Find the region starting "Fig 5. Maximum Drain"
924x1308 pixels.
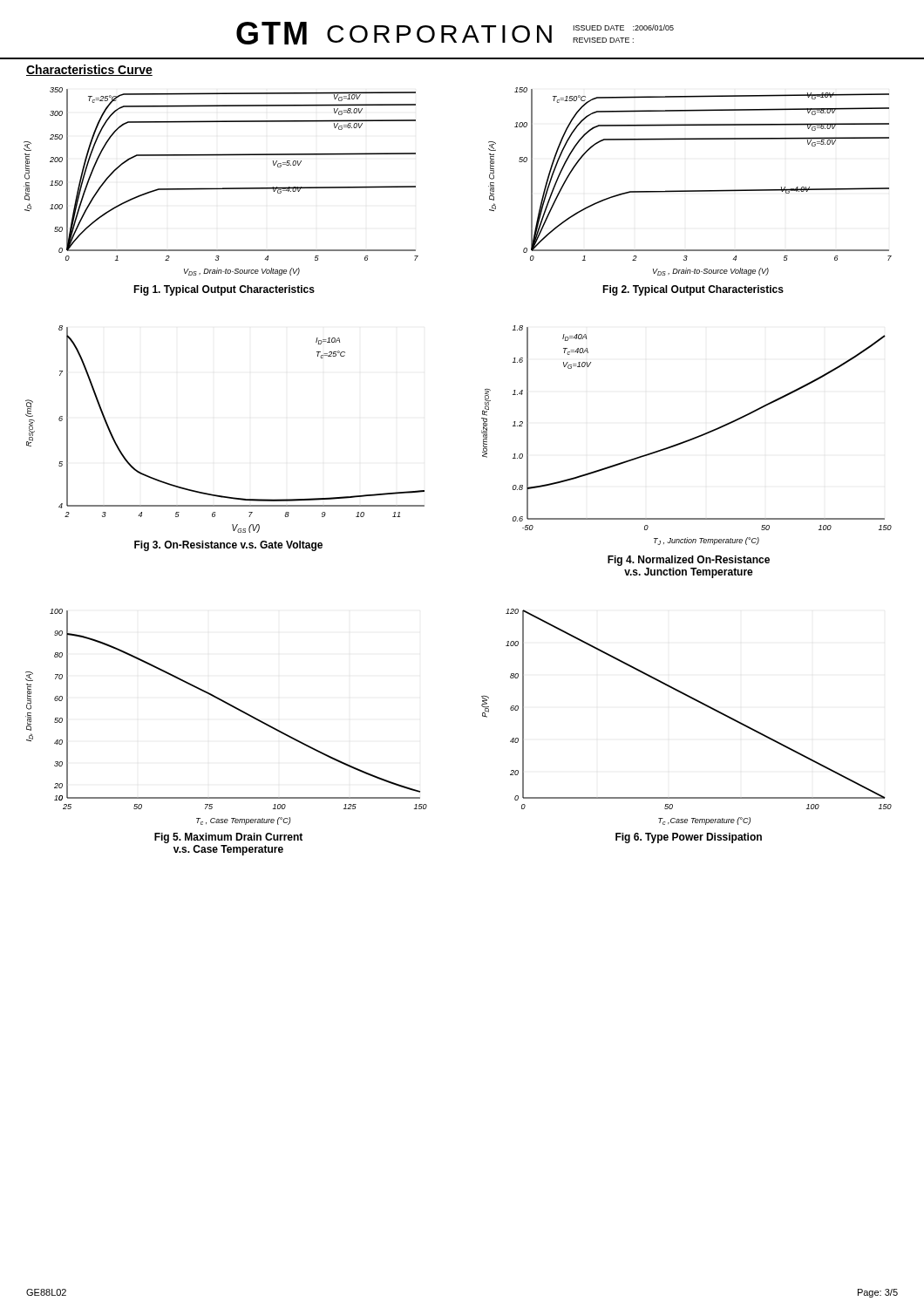(228, 843)
